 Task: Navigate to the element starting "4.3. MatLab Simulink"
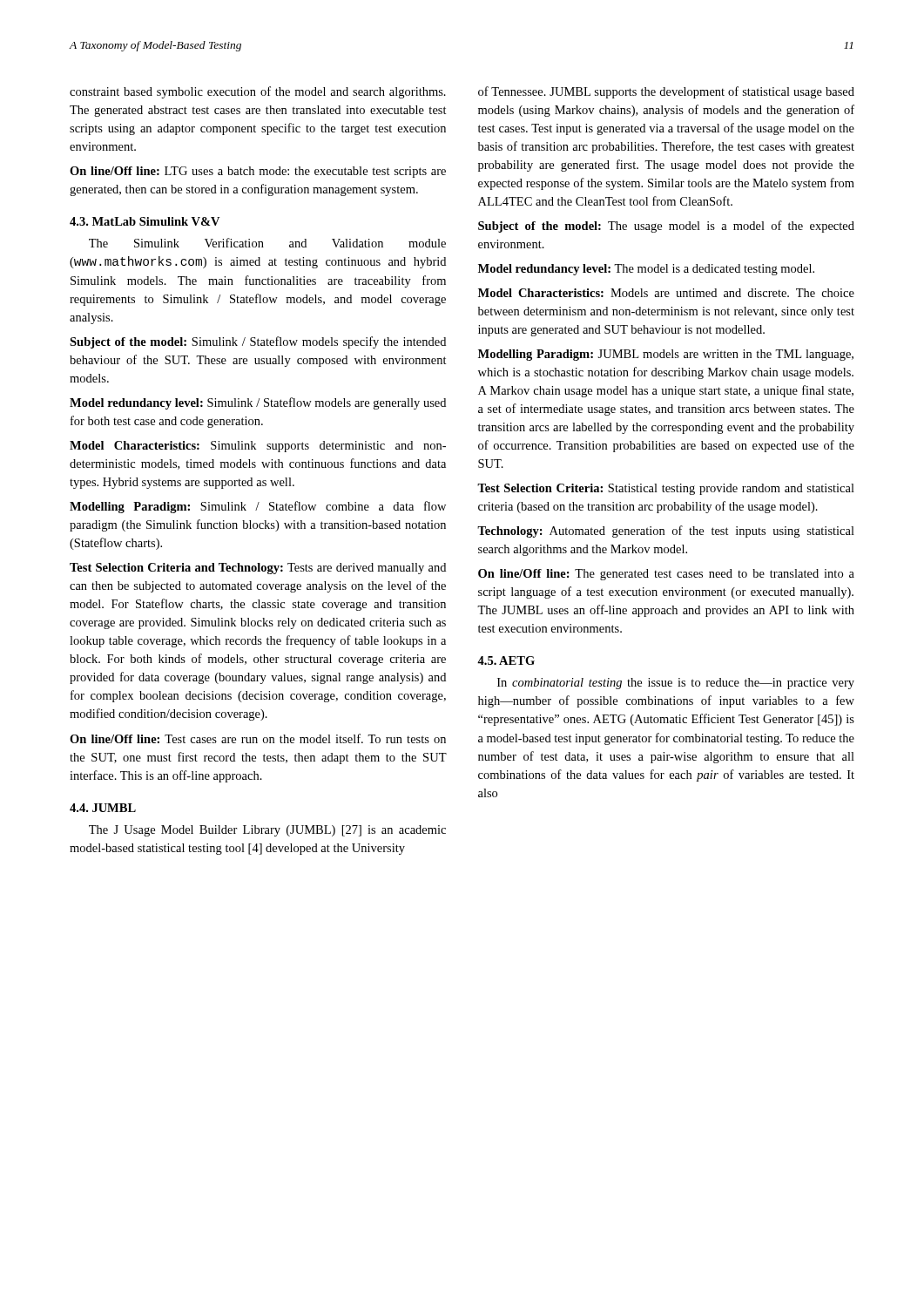click(145, 221)
